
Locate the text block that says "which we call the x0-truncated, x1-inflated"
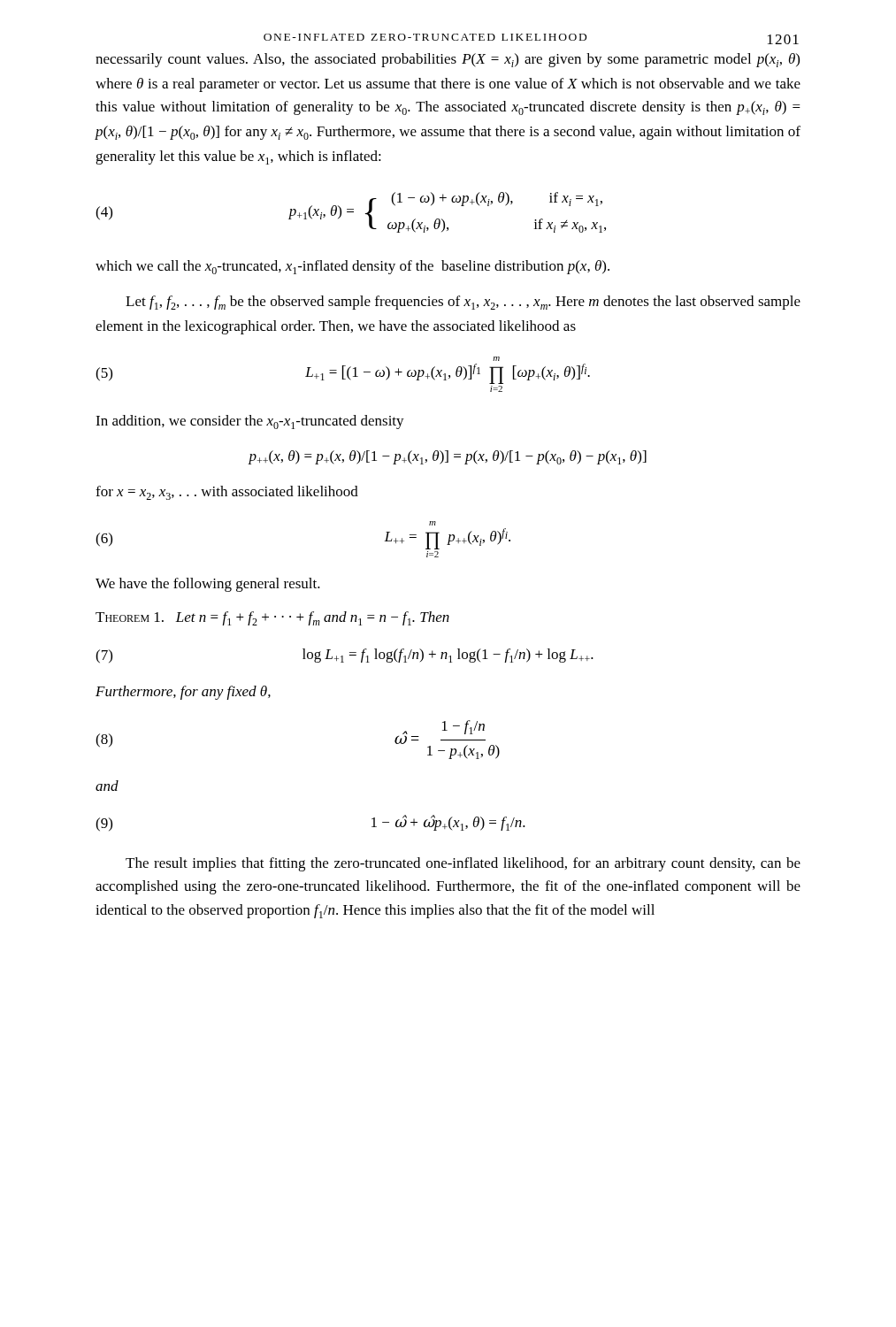(448, 267)
